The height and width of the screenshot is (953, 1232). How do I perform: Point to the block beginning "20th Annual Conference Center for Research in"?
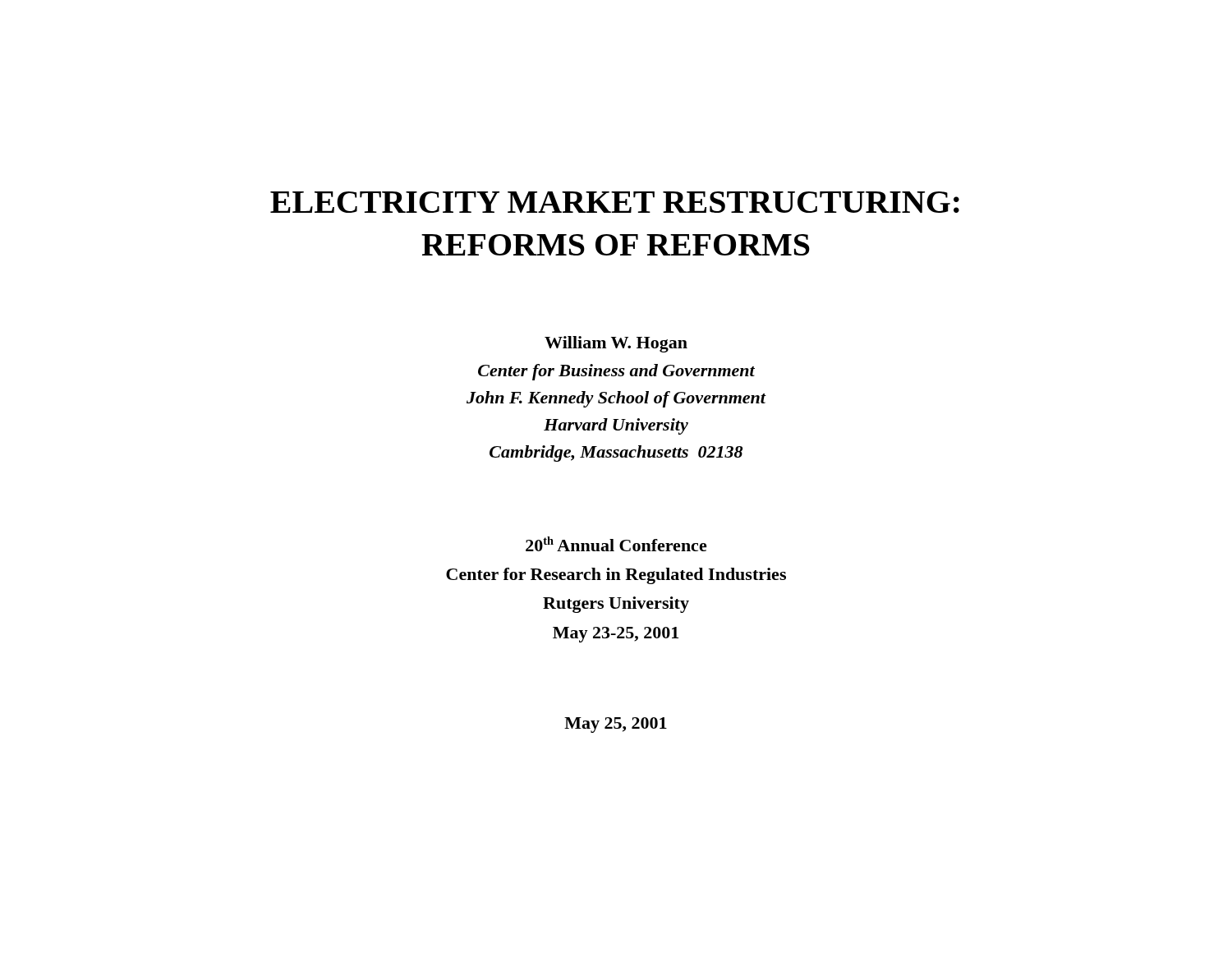[616, 589]
